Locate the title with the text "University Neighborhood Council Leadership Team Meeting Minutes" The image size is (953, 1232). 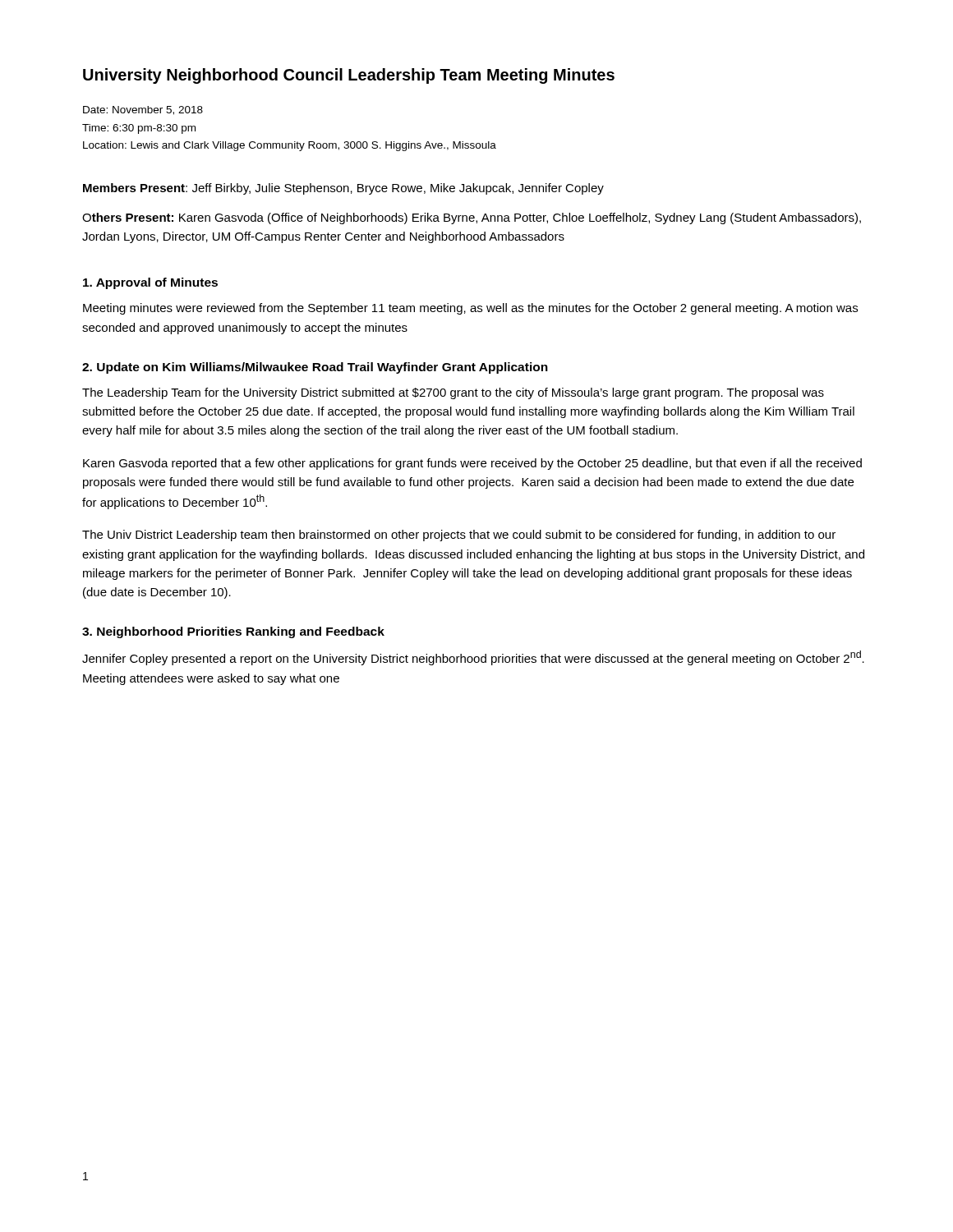click(349, 75)
